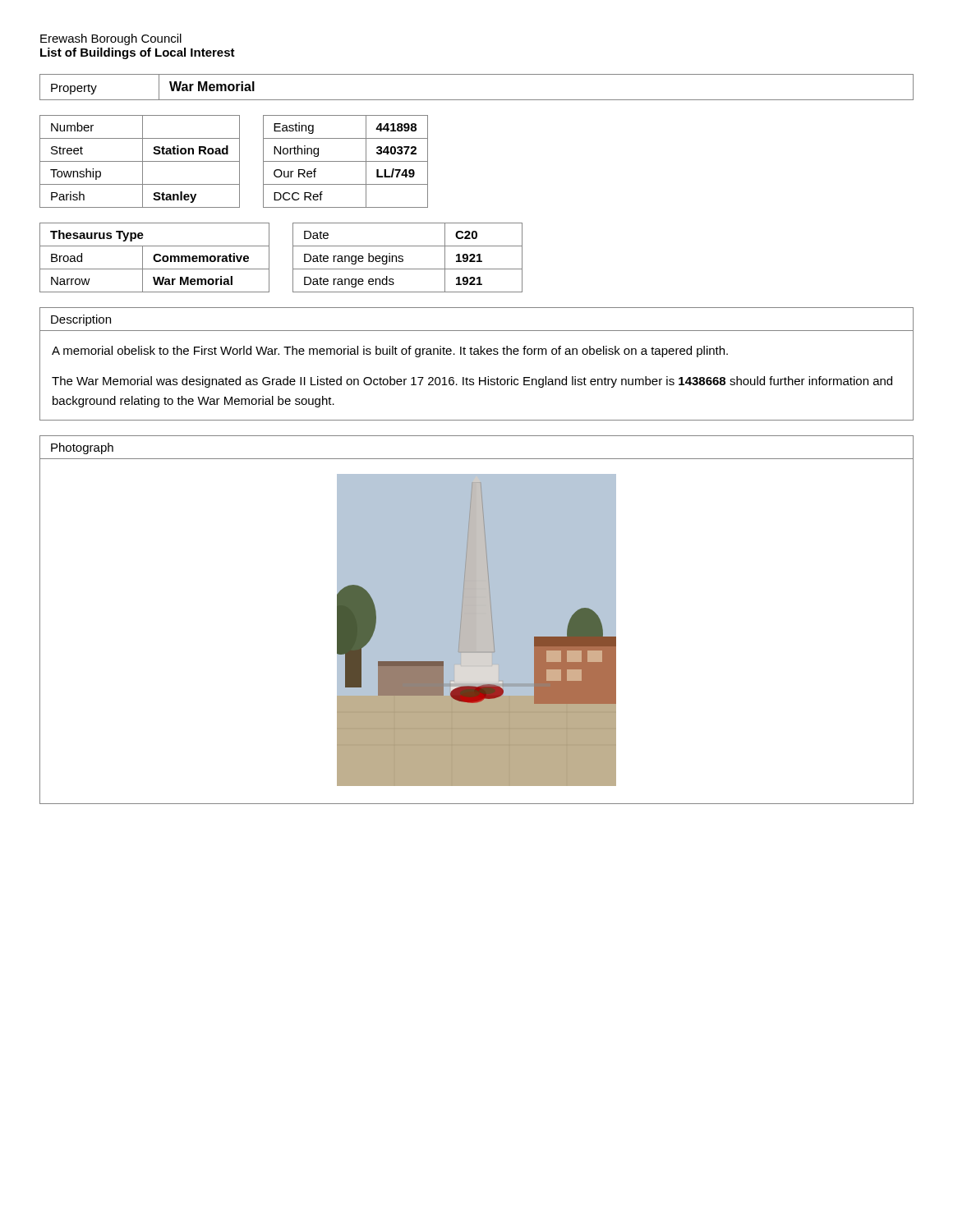Locate the table with the text "Station Road"
This screenshot has height=1232, width=953.
click(139, 161)
